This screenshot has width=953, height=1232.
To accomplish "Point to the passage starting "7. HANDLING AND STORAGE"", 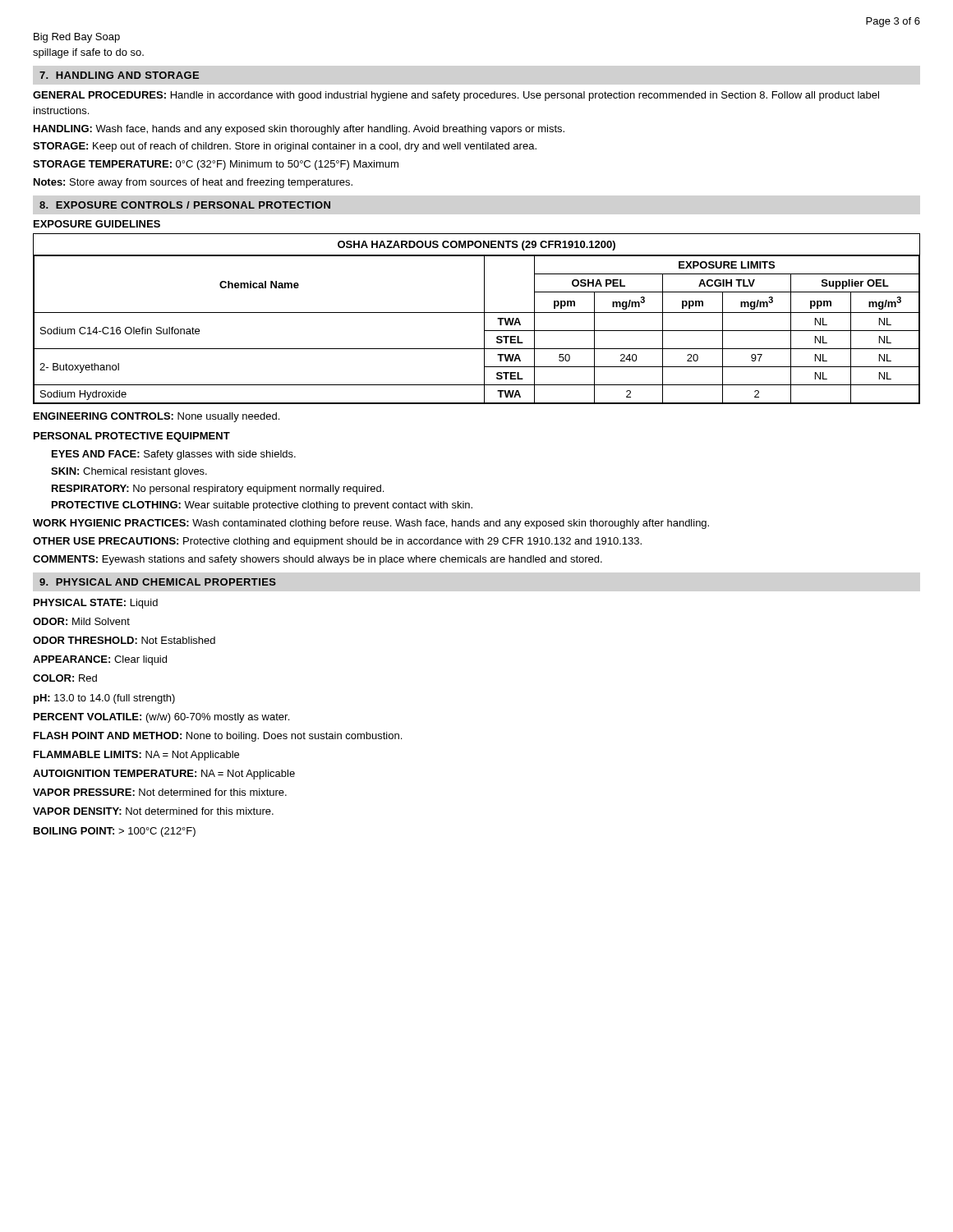I will 120,75.
